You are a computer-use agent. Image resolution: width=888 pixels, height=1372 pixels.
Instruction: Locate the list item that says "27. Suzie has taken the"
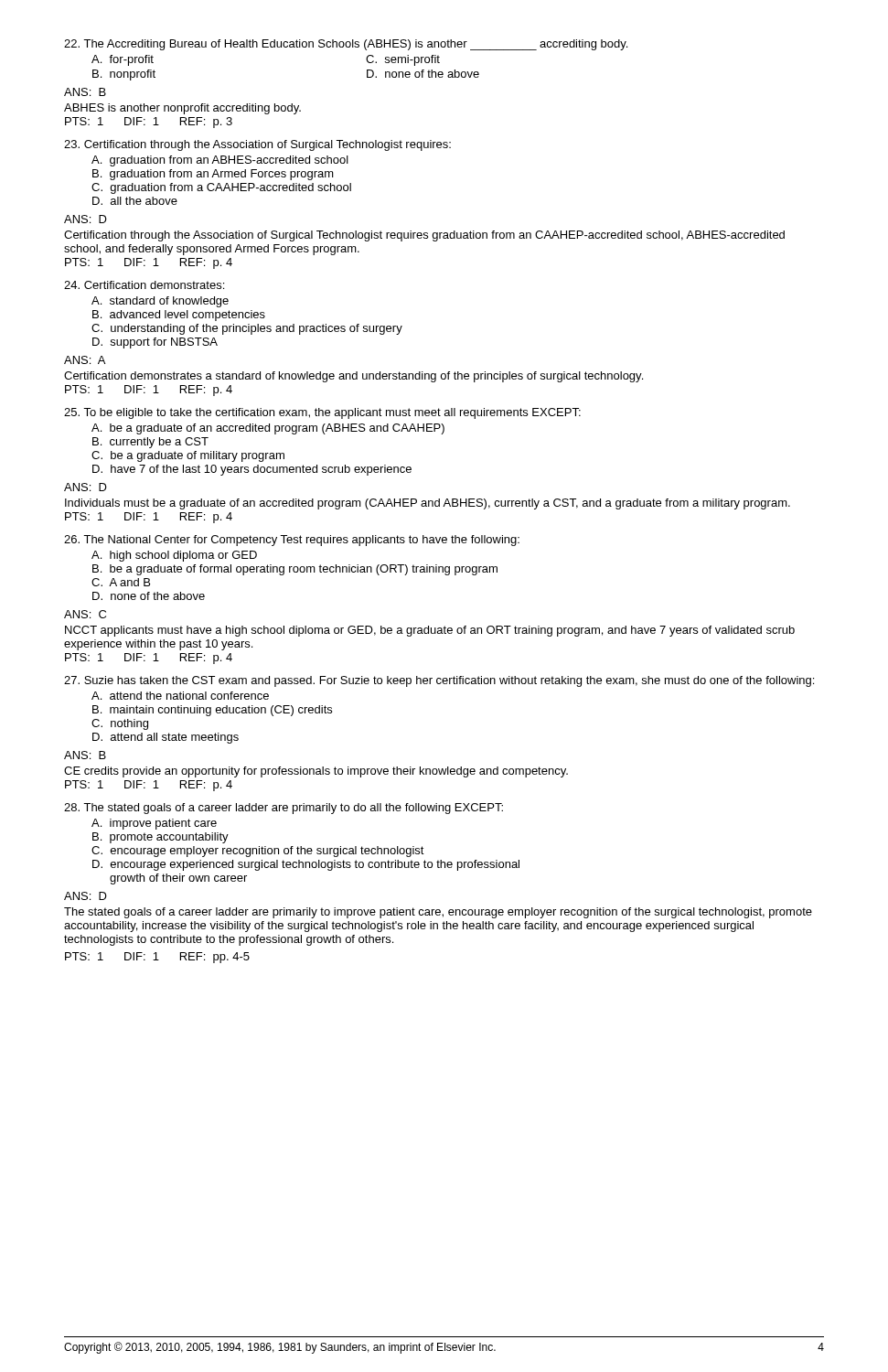[439, 681]
